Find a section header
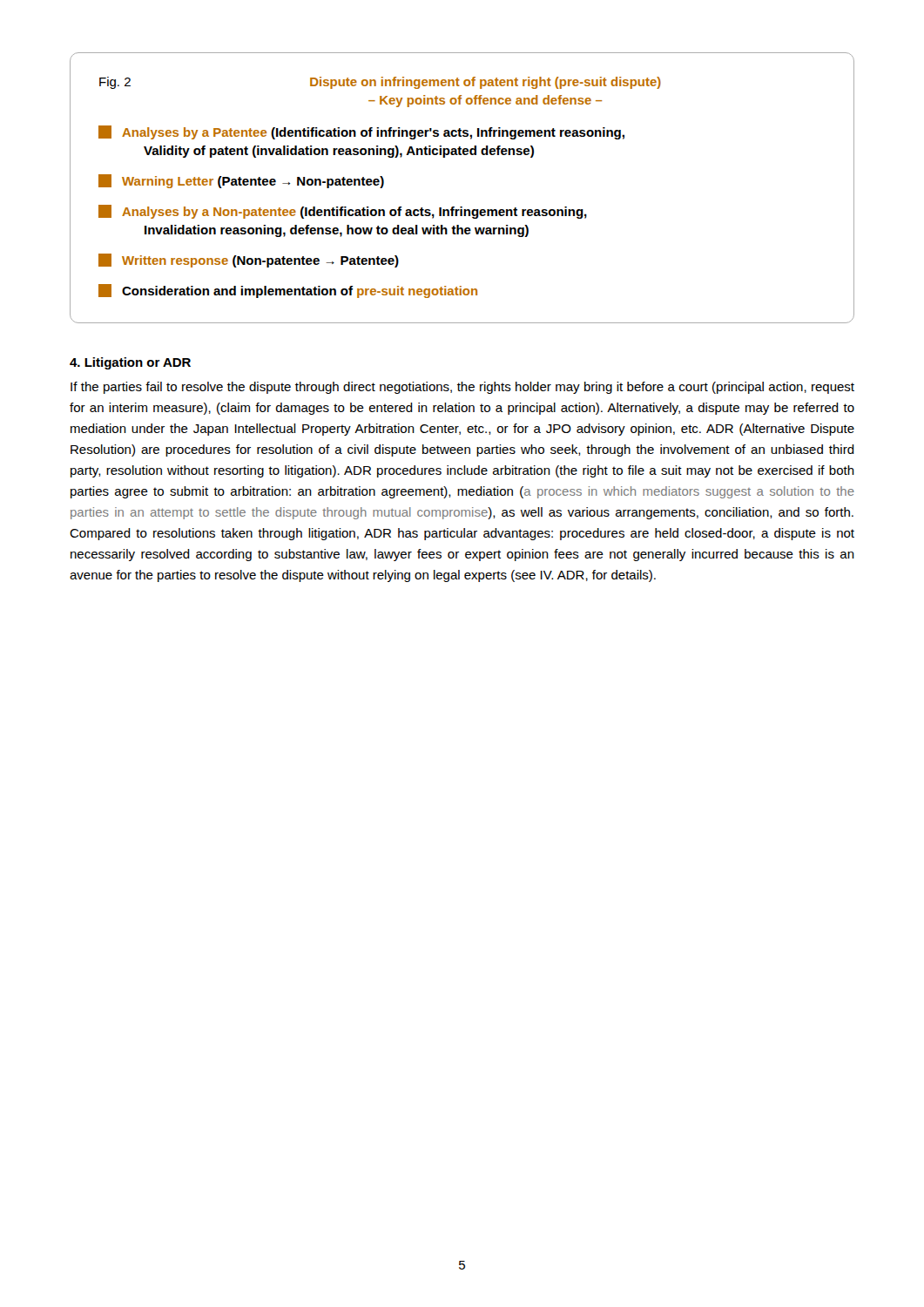 (130, 362)
